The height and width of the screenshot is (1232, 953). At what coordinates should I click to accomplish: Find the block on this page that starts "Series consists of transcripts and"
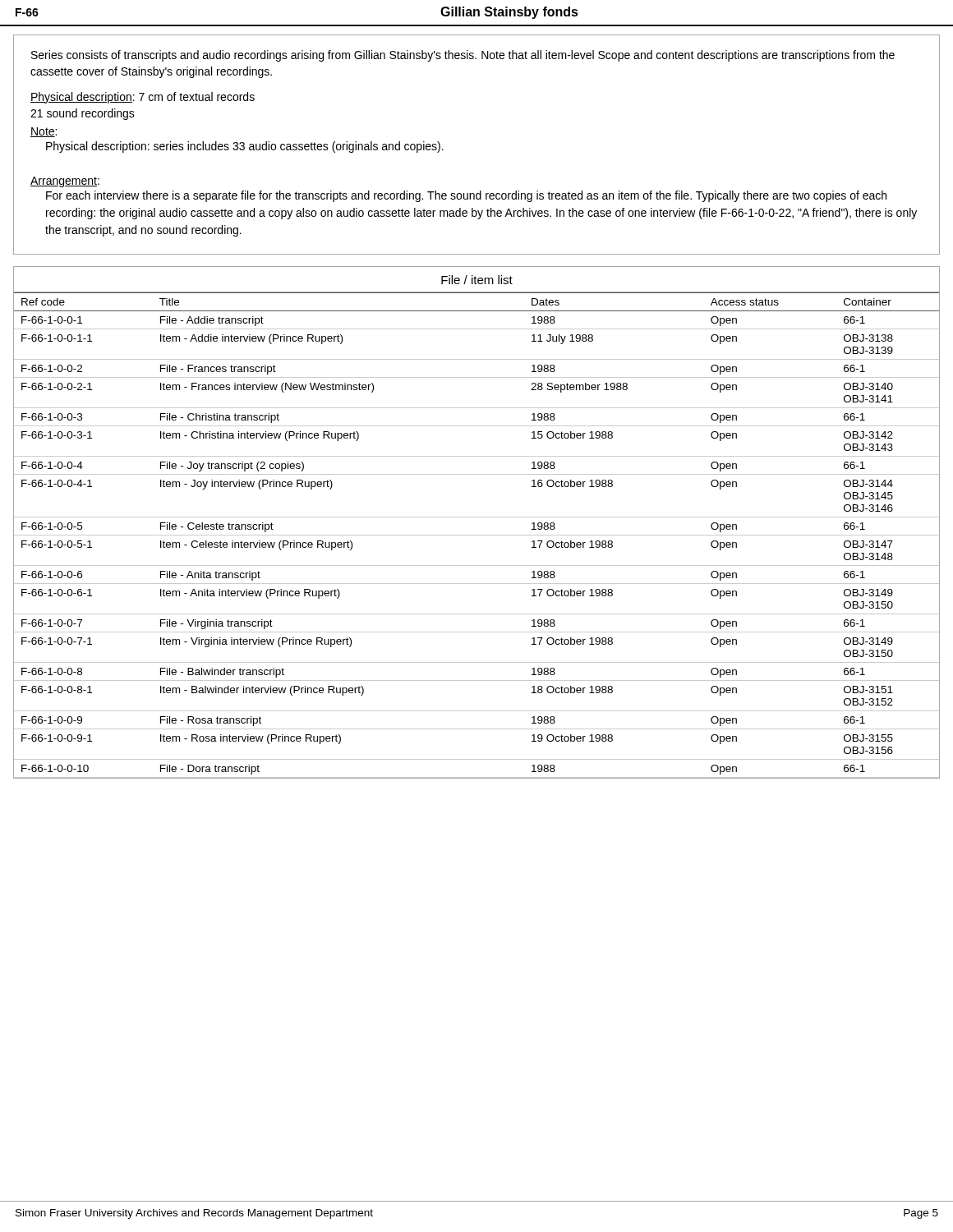tap(463, 63)
